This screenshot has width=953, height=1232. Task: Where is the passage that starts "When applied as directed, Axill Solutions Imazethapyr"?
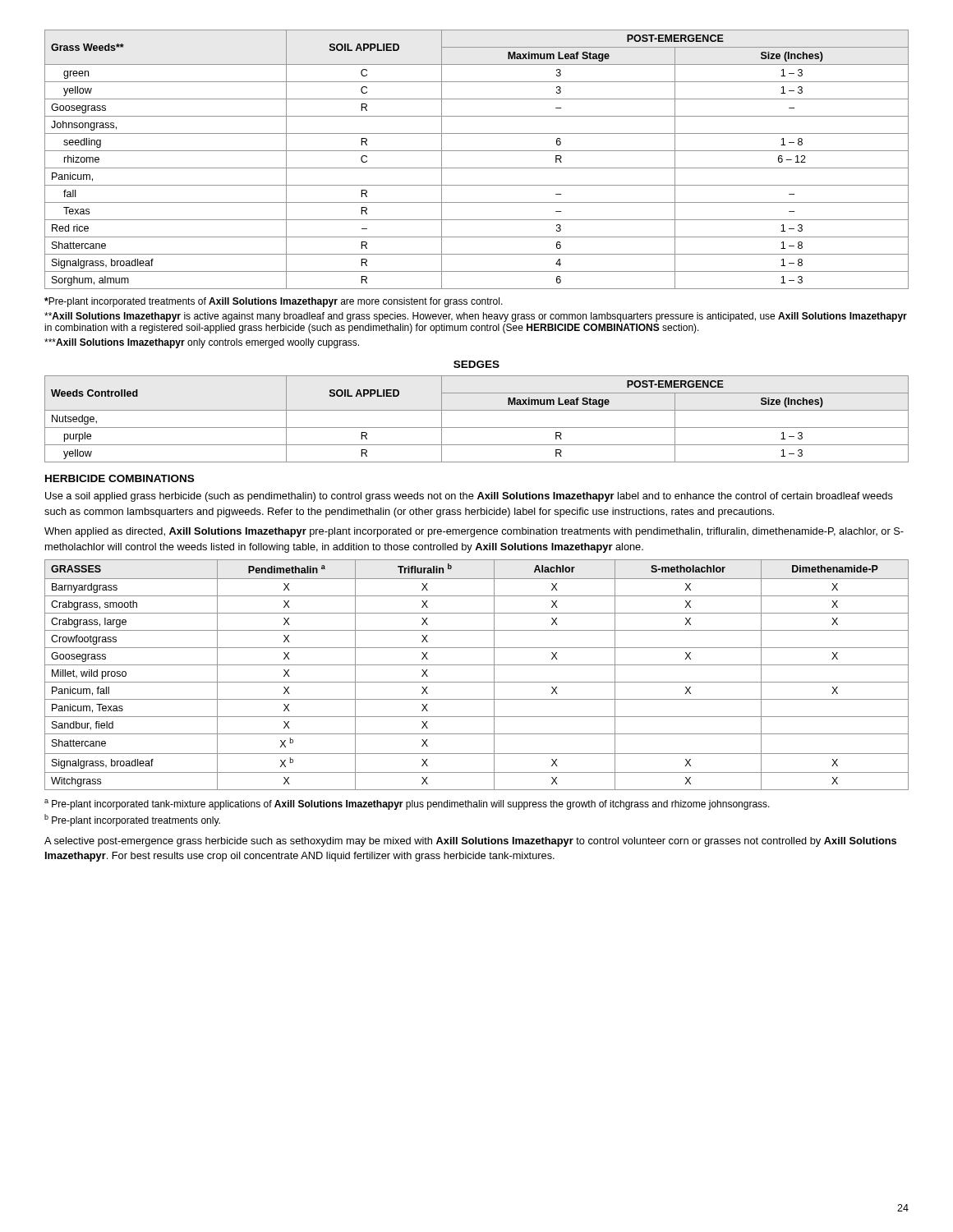point(474,539)
